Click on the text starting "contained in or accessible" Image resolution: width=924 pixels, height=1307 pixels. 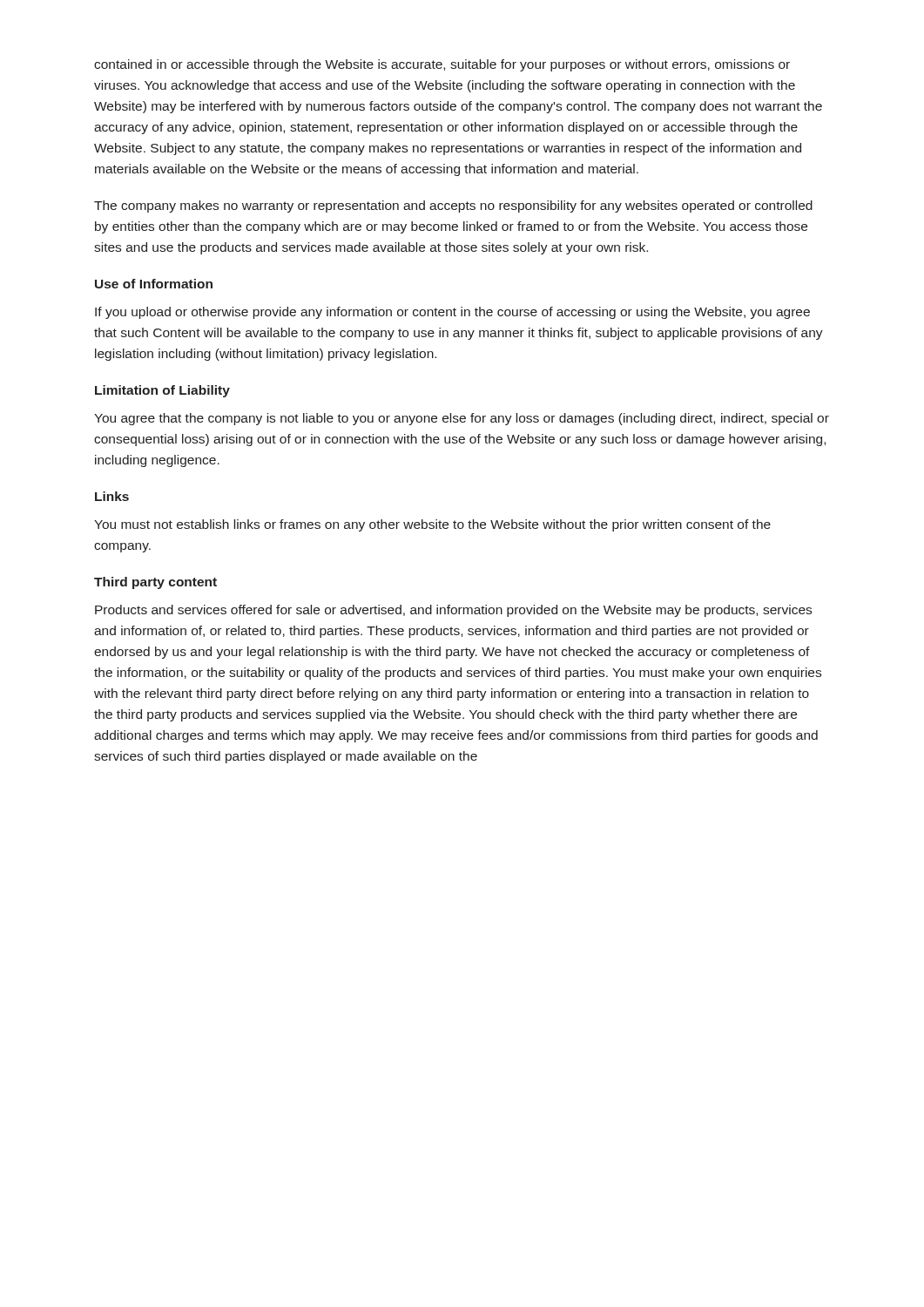tap(458, 116)
